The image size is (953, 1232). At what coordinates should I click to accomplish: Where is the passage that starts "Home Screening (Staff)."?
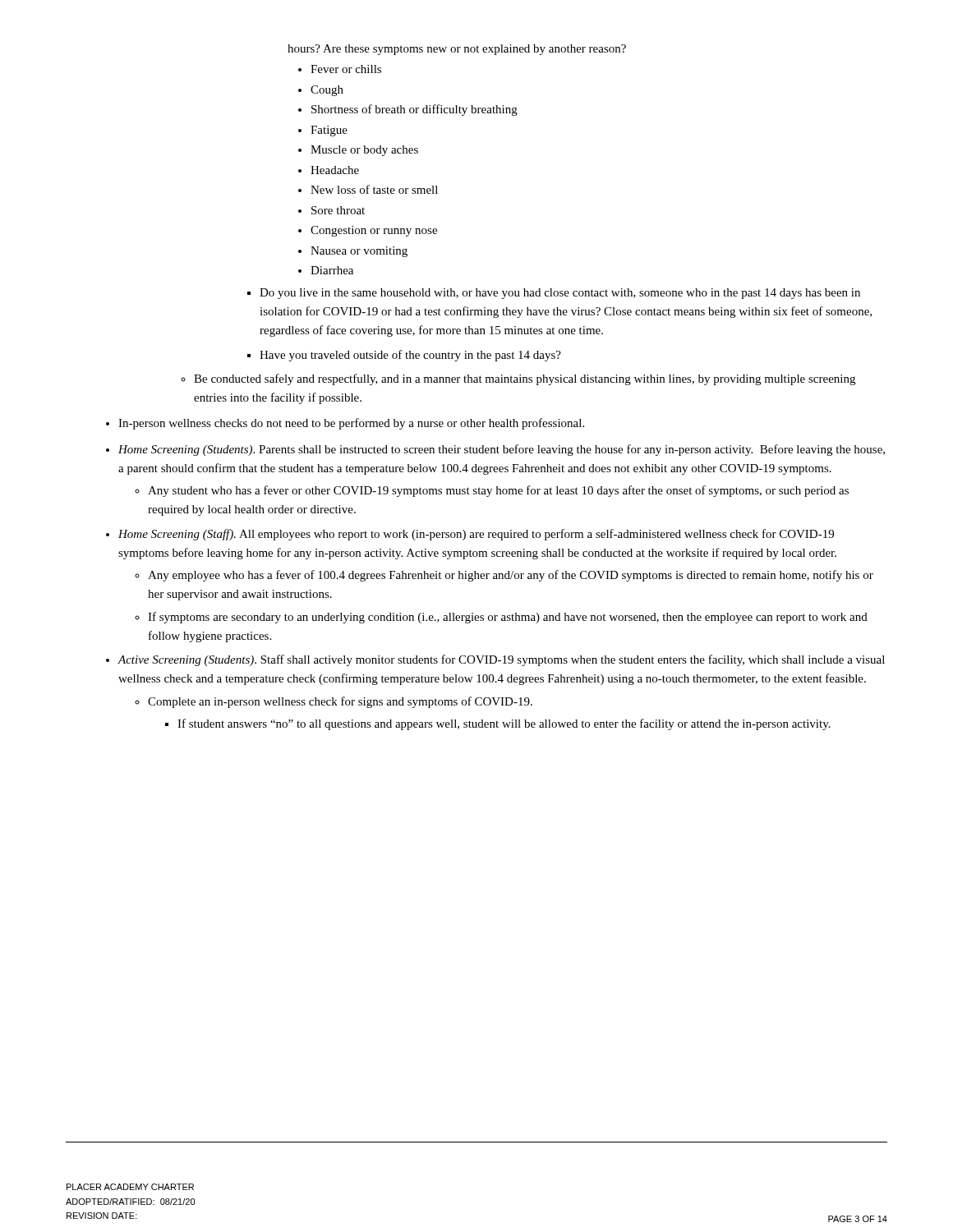[x=491, y=585]
